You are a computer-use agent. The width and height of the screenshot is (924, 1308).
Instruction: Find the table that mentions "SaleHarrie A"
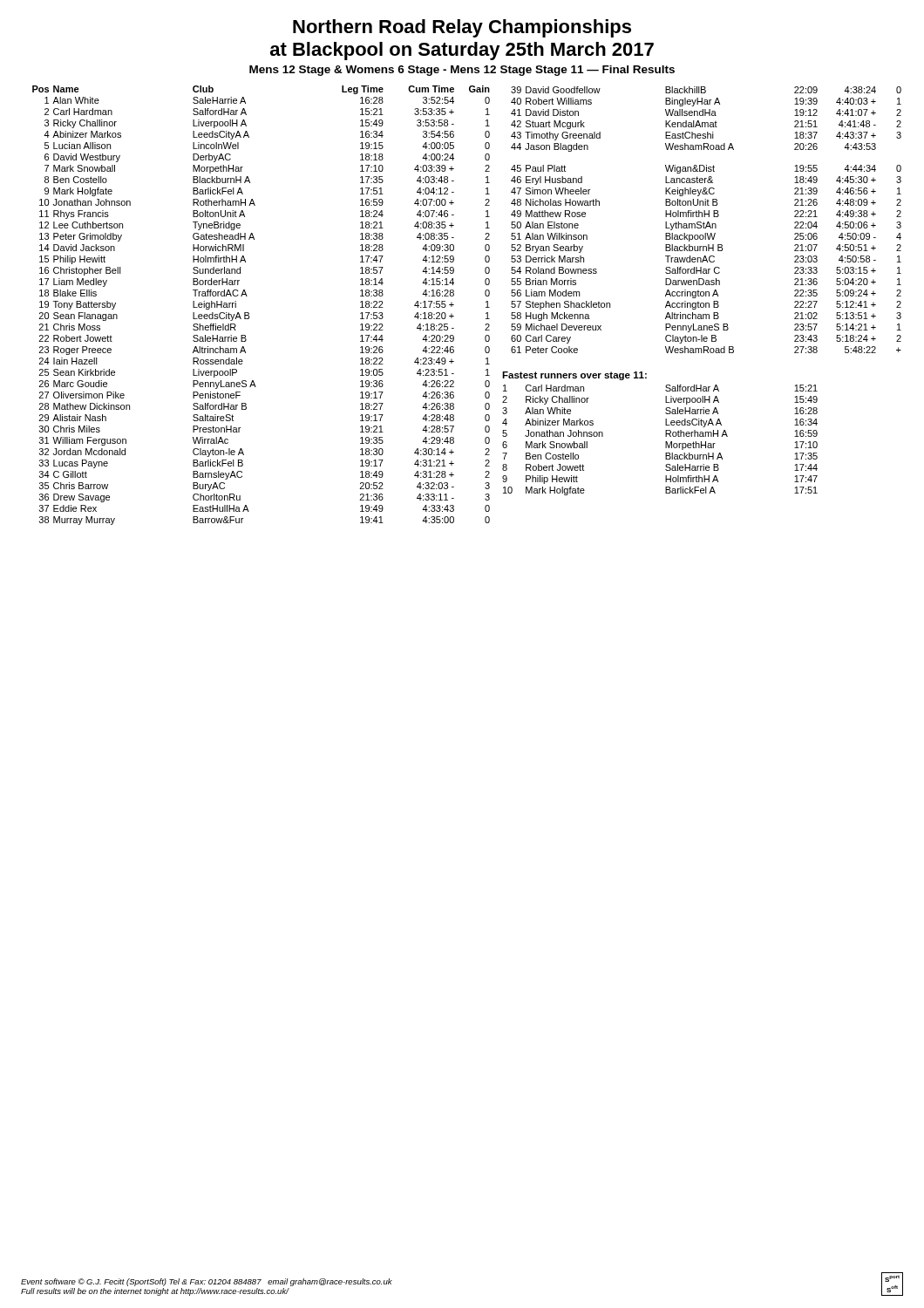462,304
